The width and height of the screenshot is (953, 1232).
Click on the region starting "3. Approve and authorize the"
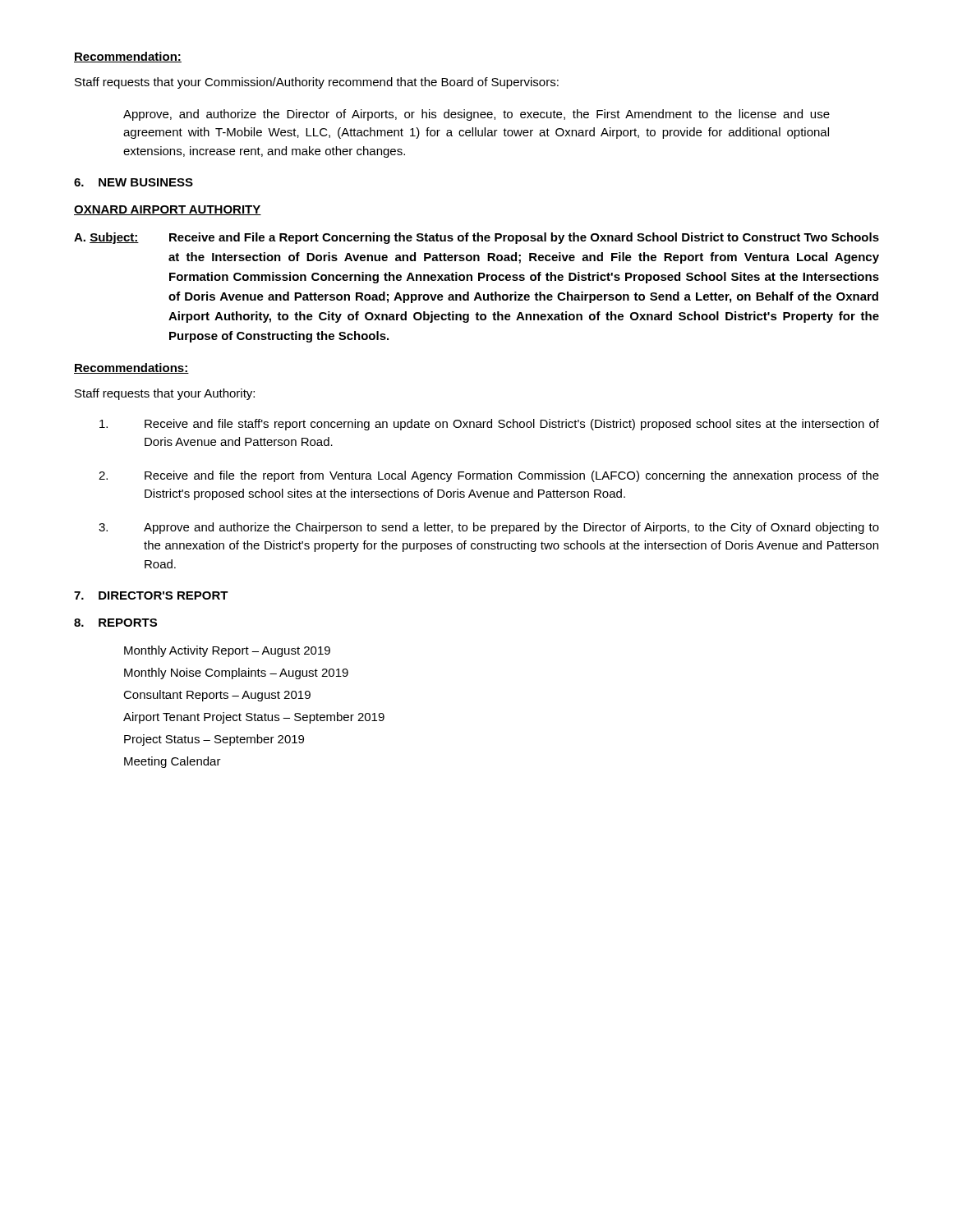coord(476,546)
